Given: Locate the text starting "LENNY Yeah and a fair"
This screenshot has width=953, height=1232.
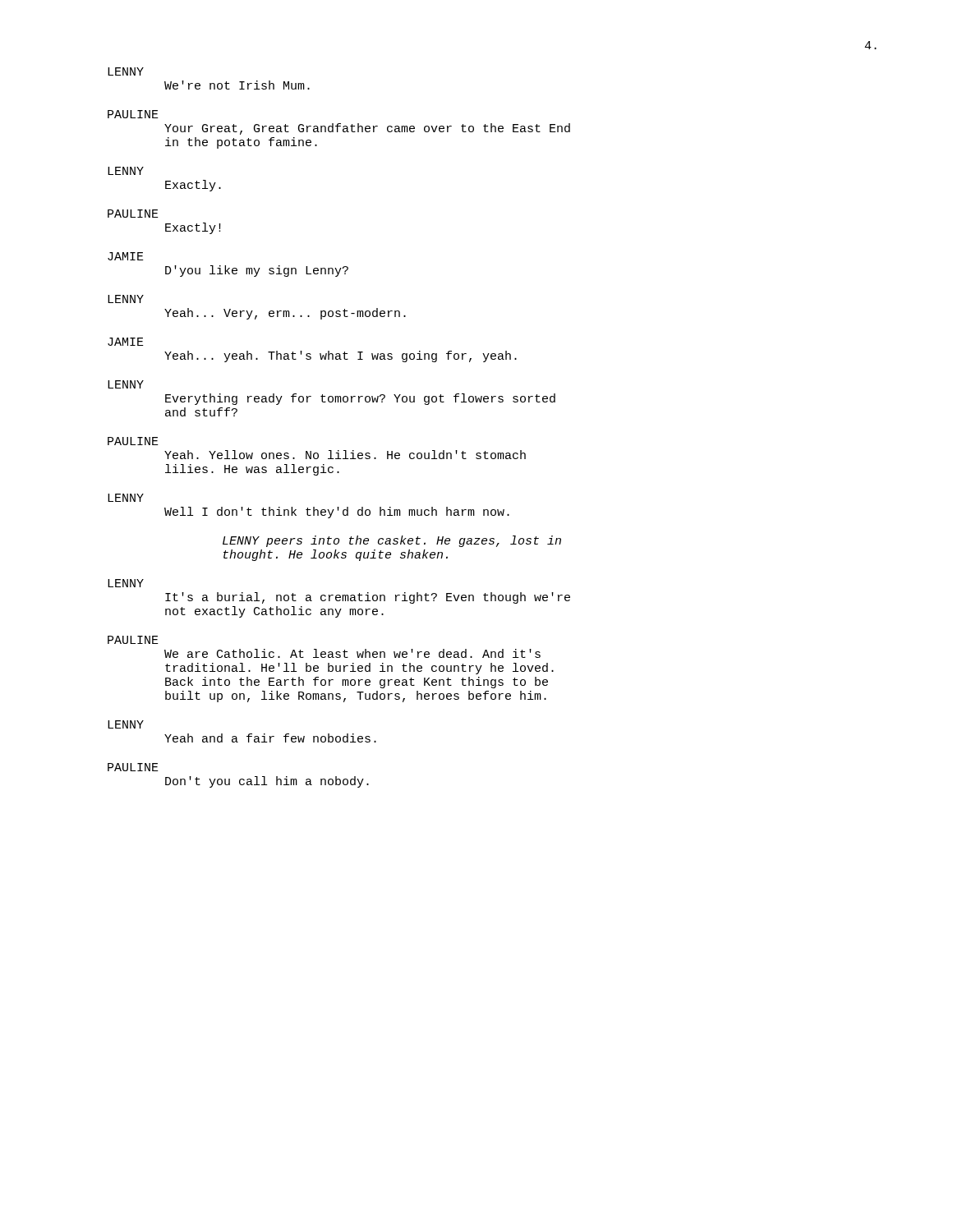Looking at the screenshot, I should pyautogui.click(x=126, y=724).
